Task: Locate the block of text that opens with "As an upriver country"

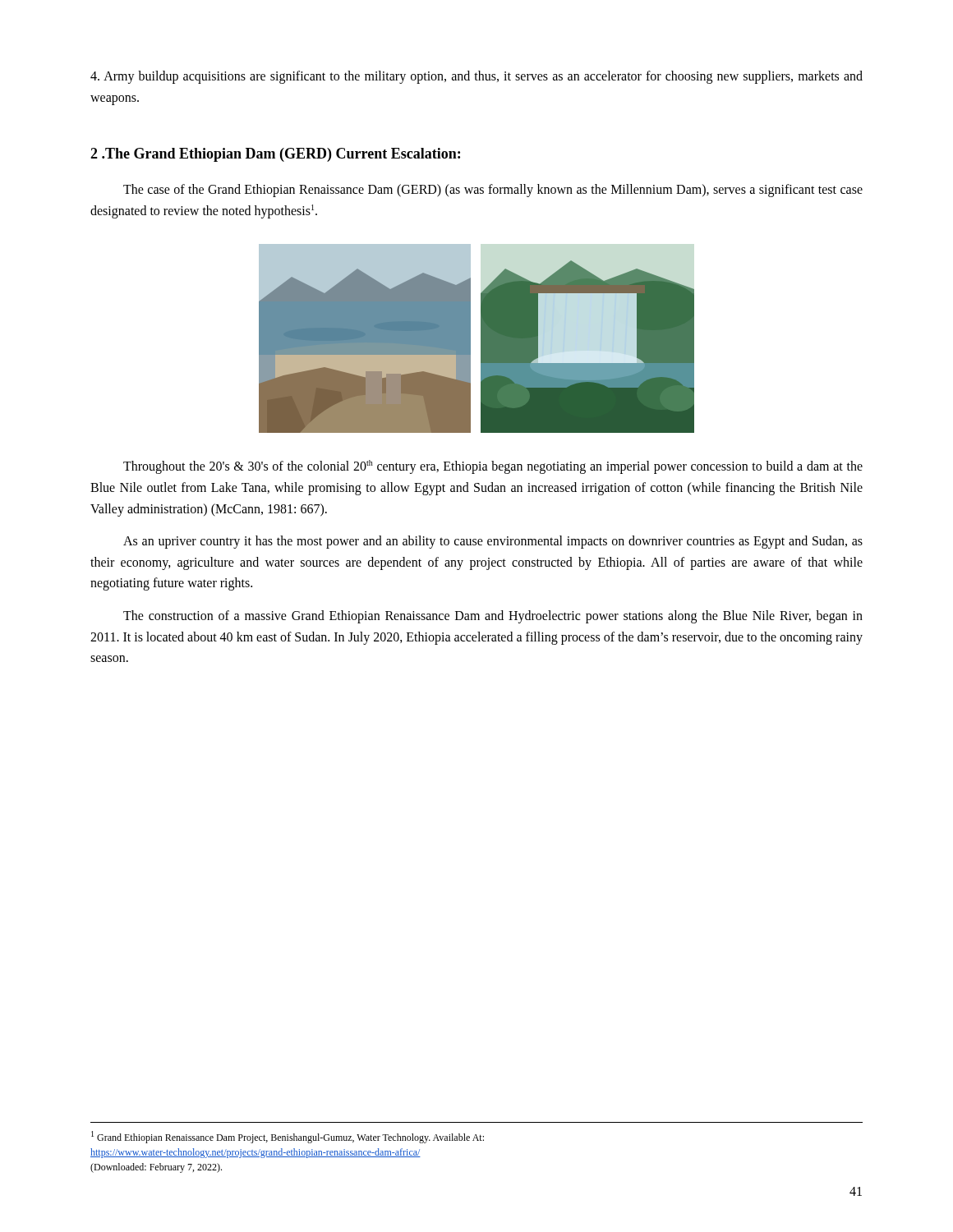Action: coord(476,562)
